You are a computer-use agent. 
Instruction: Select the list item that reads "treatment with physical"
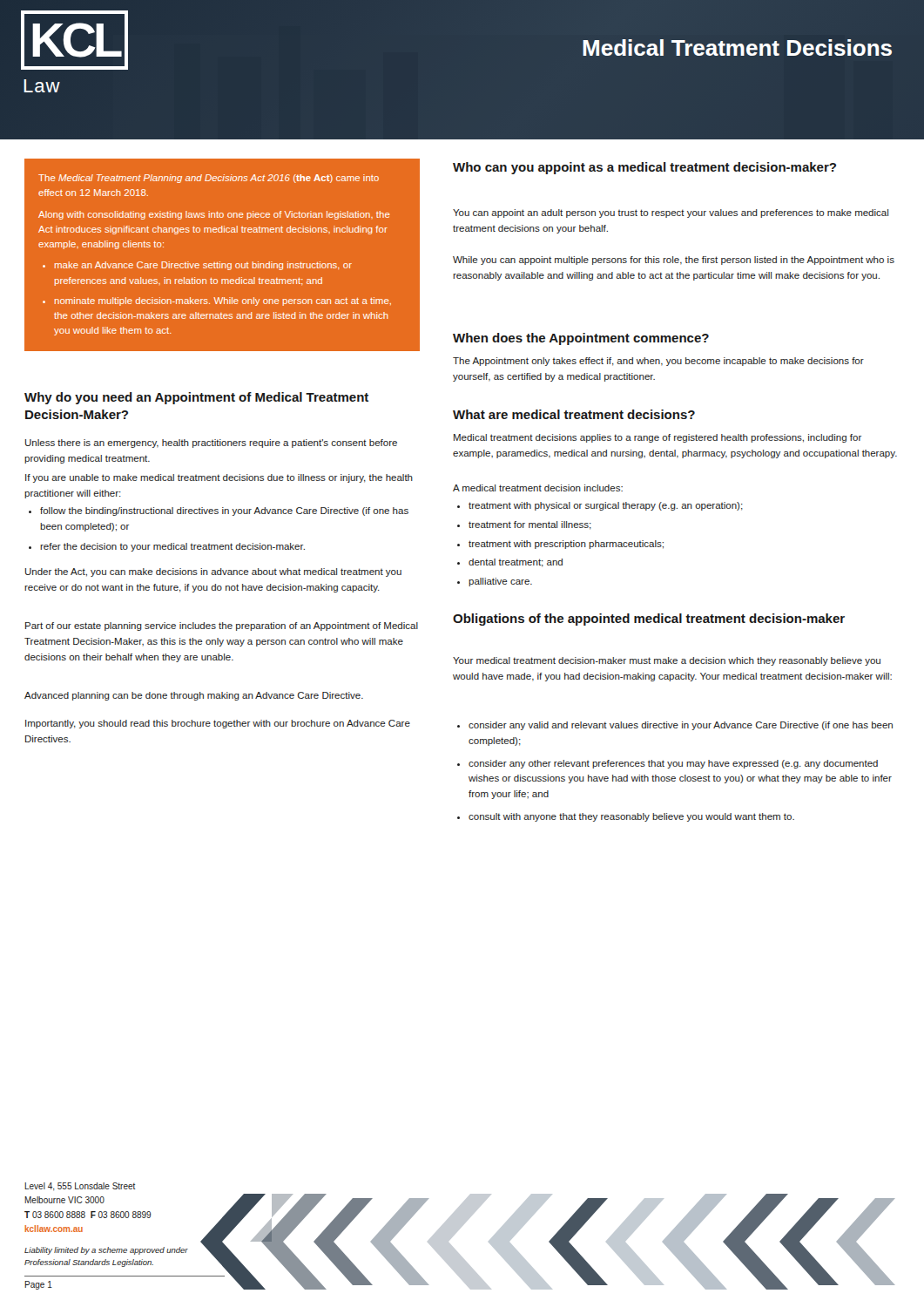(600, 506)
